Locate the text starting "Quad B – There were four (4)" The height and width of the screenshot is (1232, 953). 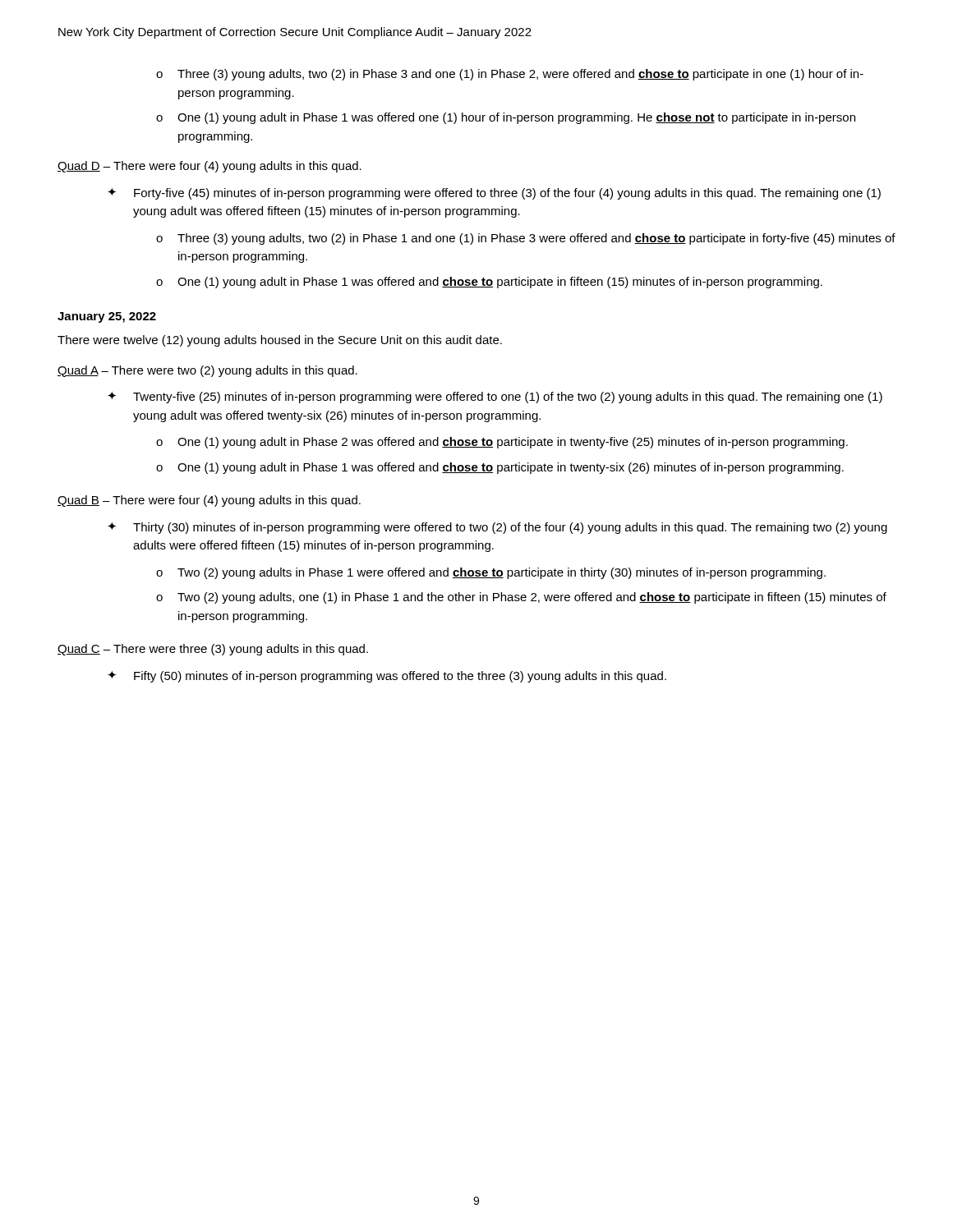click(209, 500)
